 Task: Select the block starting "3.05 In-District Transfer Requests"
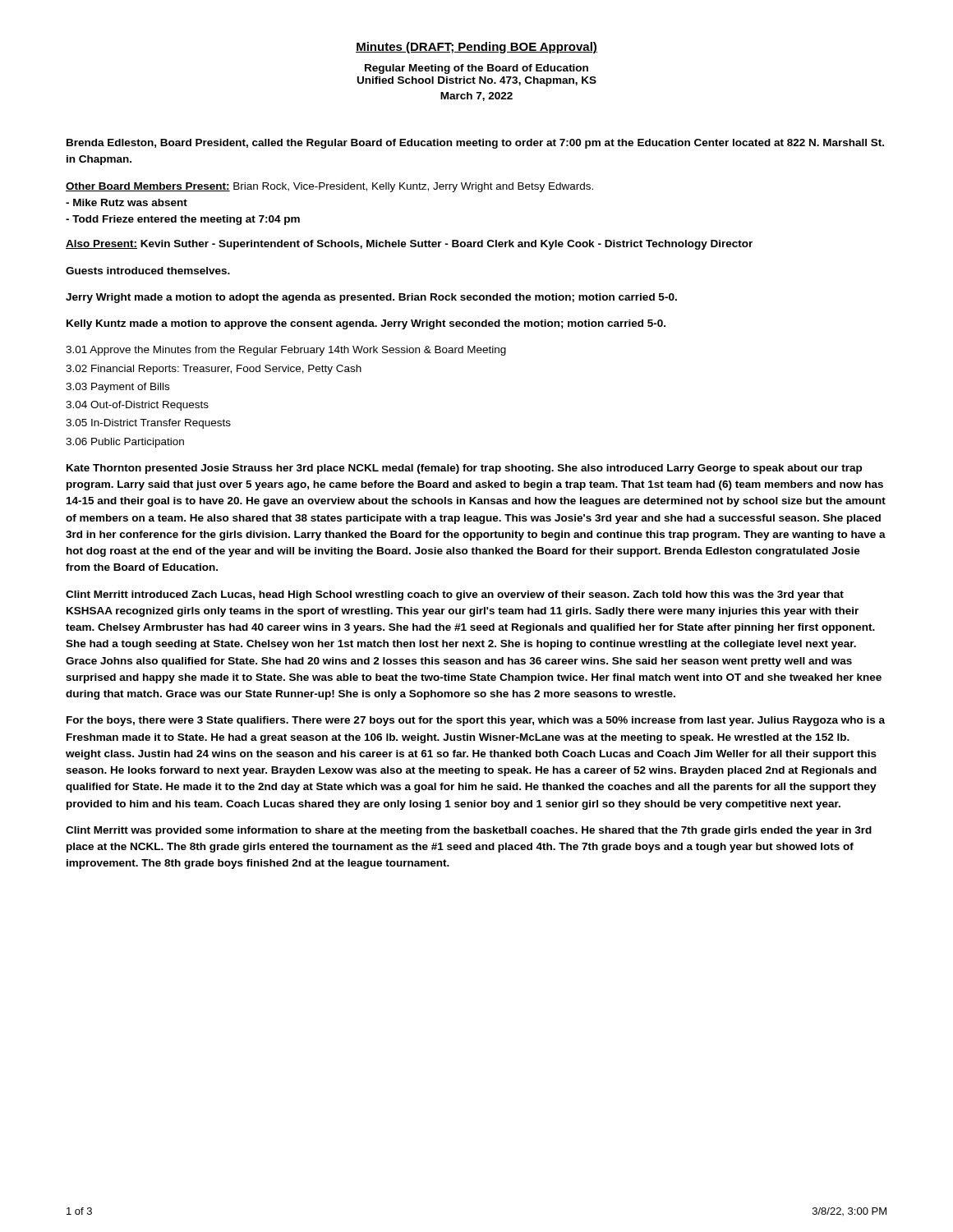(148, 423)
